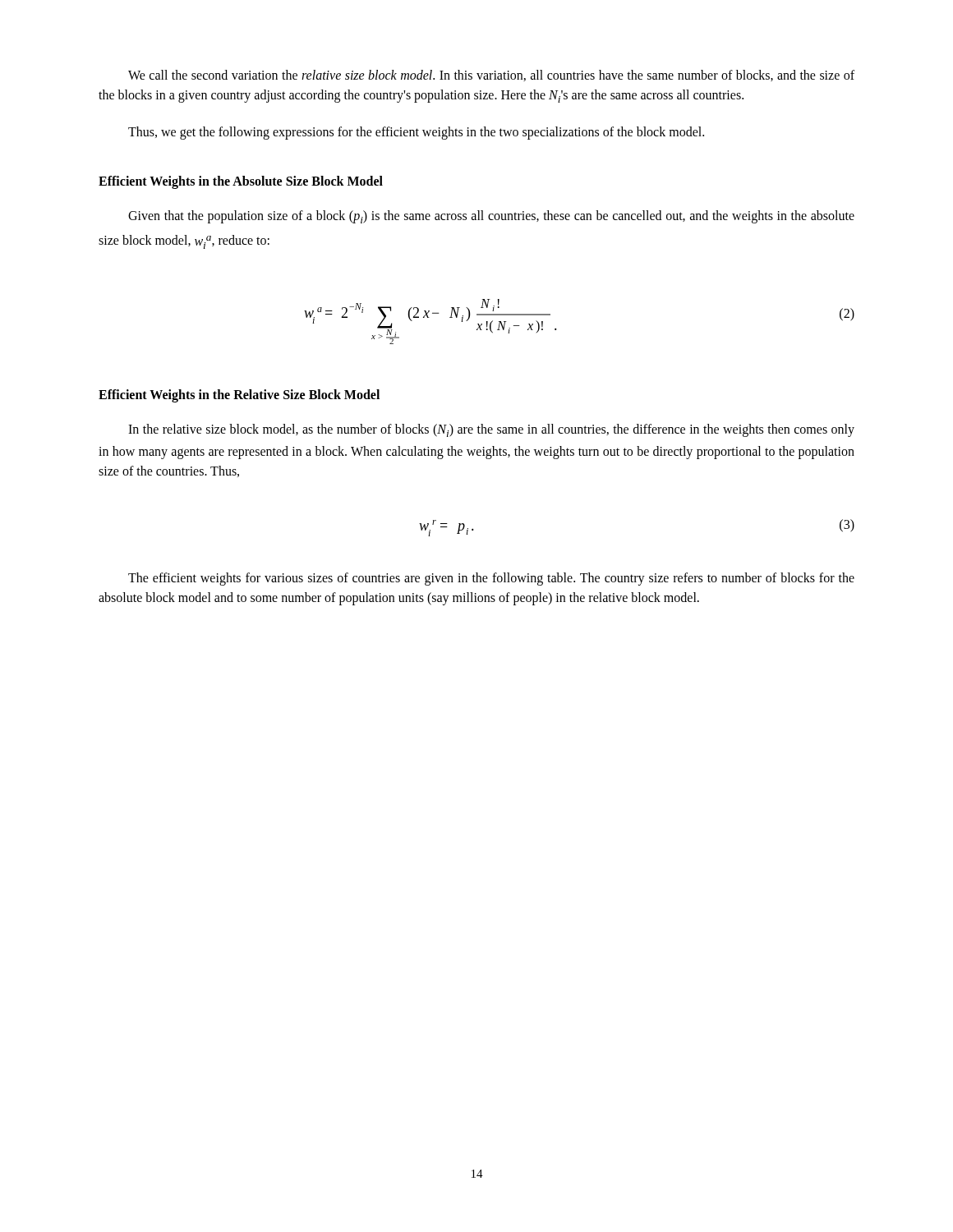Locate the block starting "w i a"
This screenshot has height=1232, width=953.
click(x=575, y=314)
